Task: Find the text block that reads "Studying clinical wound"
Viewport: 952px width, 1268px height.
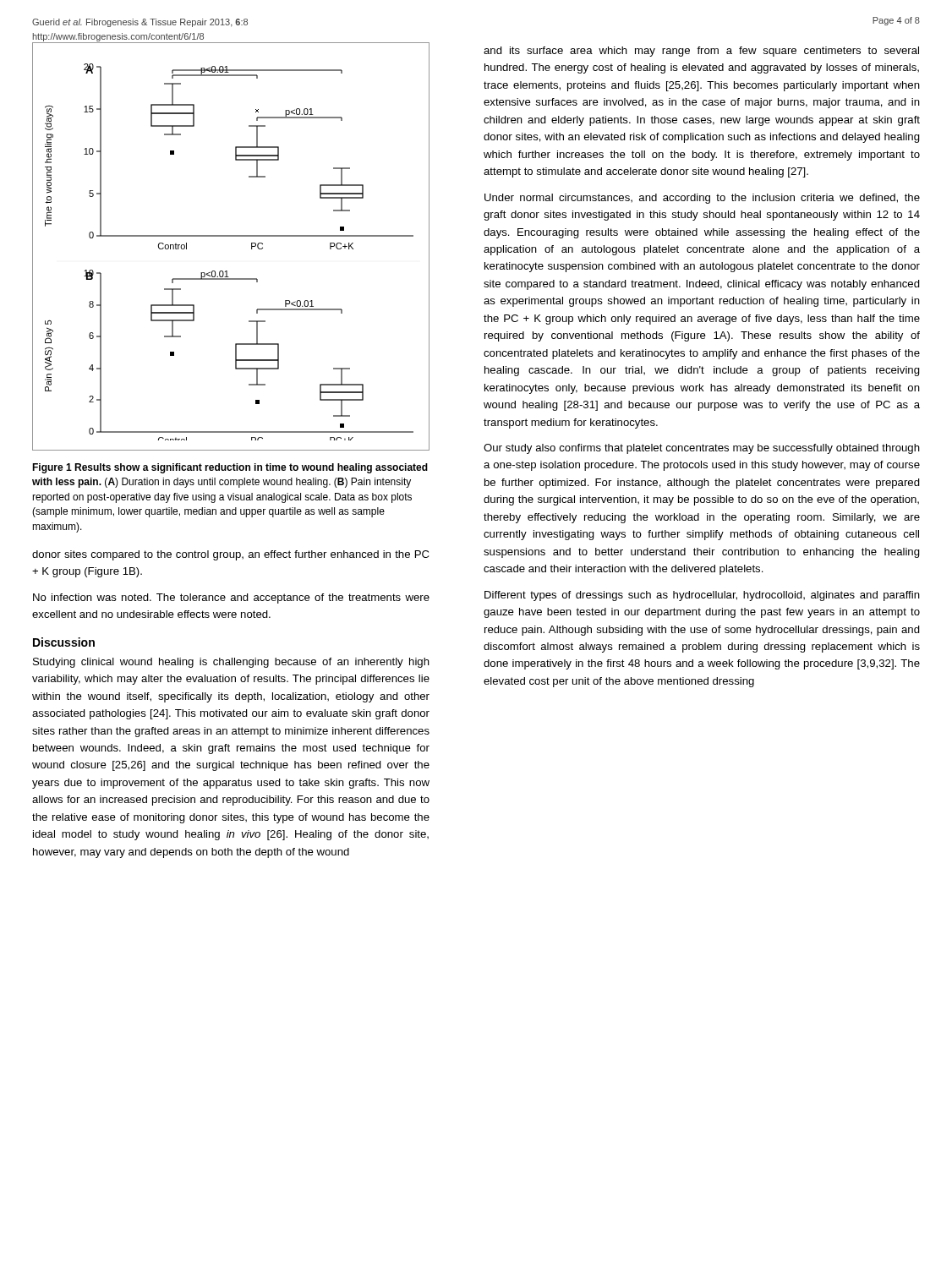Action: 231,756
